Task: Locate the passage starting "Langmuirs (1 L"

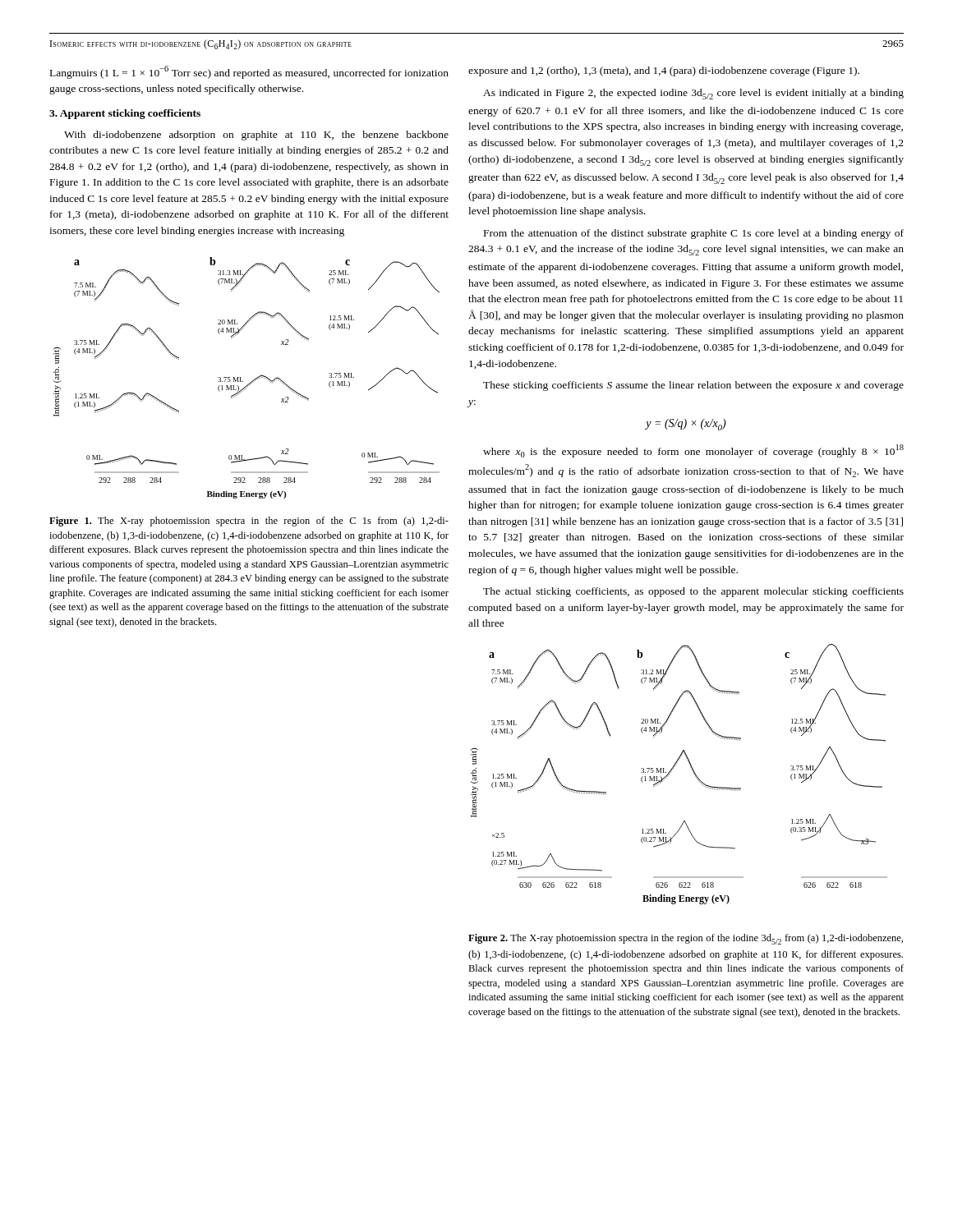Action: point(249,80)
